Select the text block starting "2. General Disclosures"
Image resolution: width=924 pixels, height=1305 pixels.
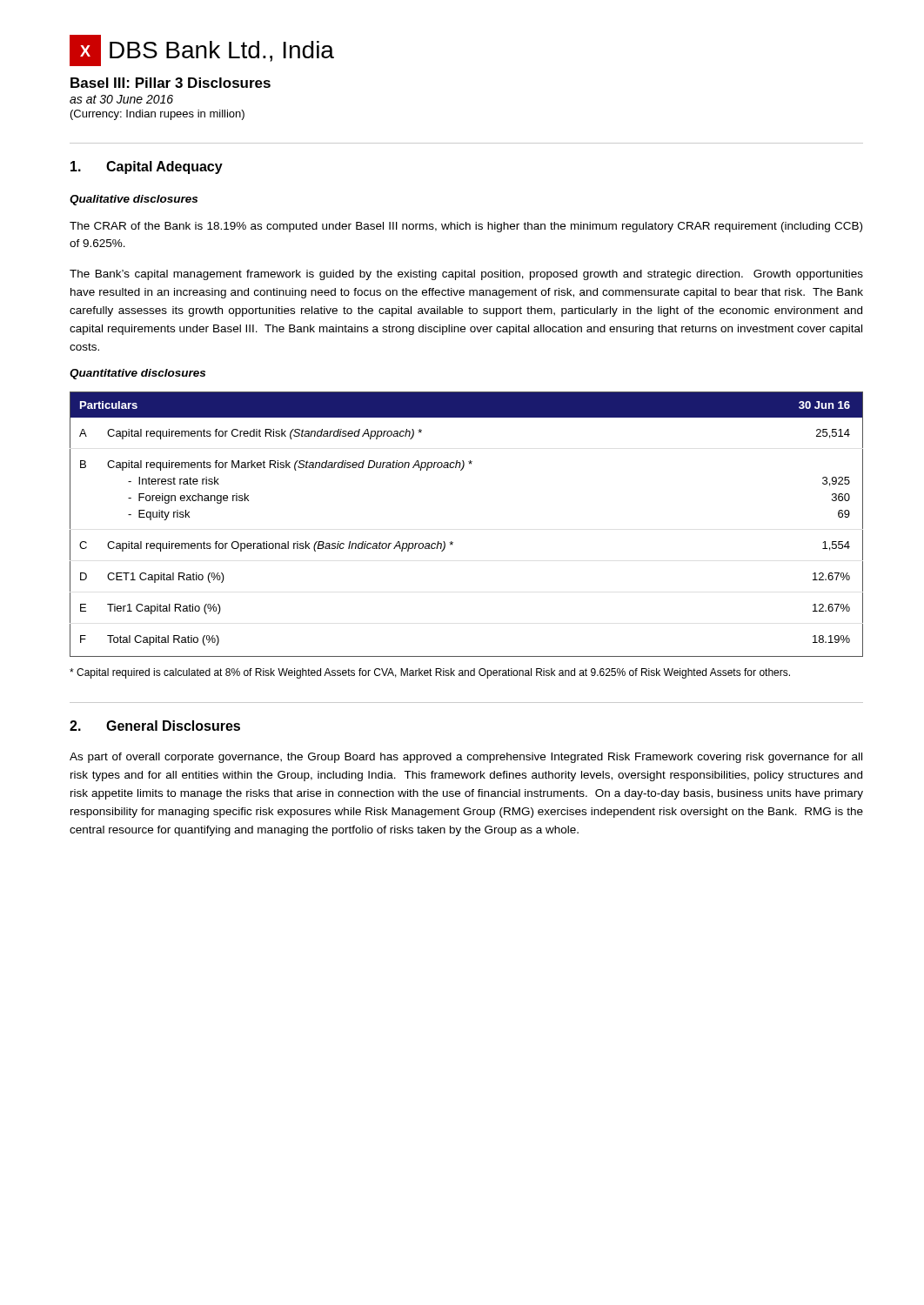[x=155, y=726]
